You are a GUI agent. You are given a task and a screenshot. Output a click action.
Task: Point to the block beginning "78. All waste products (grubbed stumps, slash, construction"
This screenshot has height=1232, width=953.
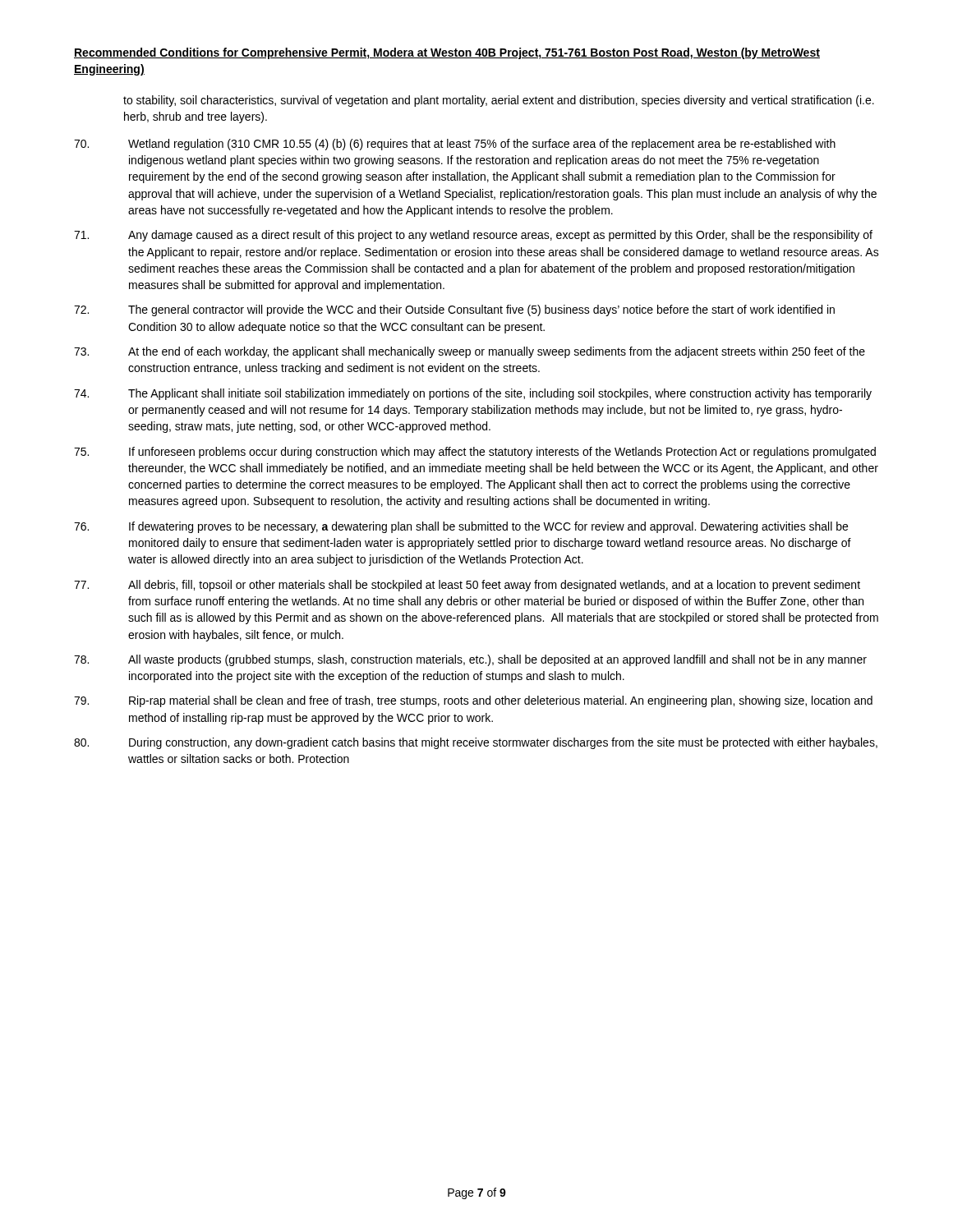coord(476,668)
